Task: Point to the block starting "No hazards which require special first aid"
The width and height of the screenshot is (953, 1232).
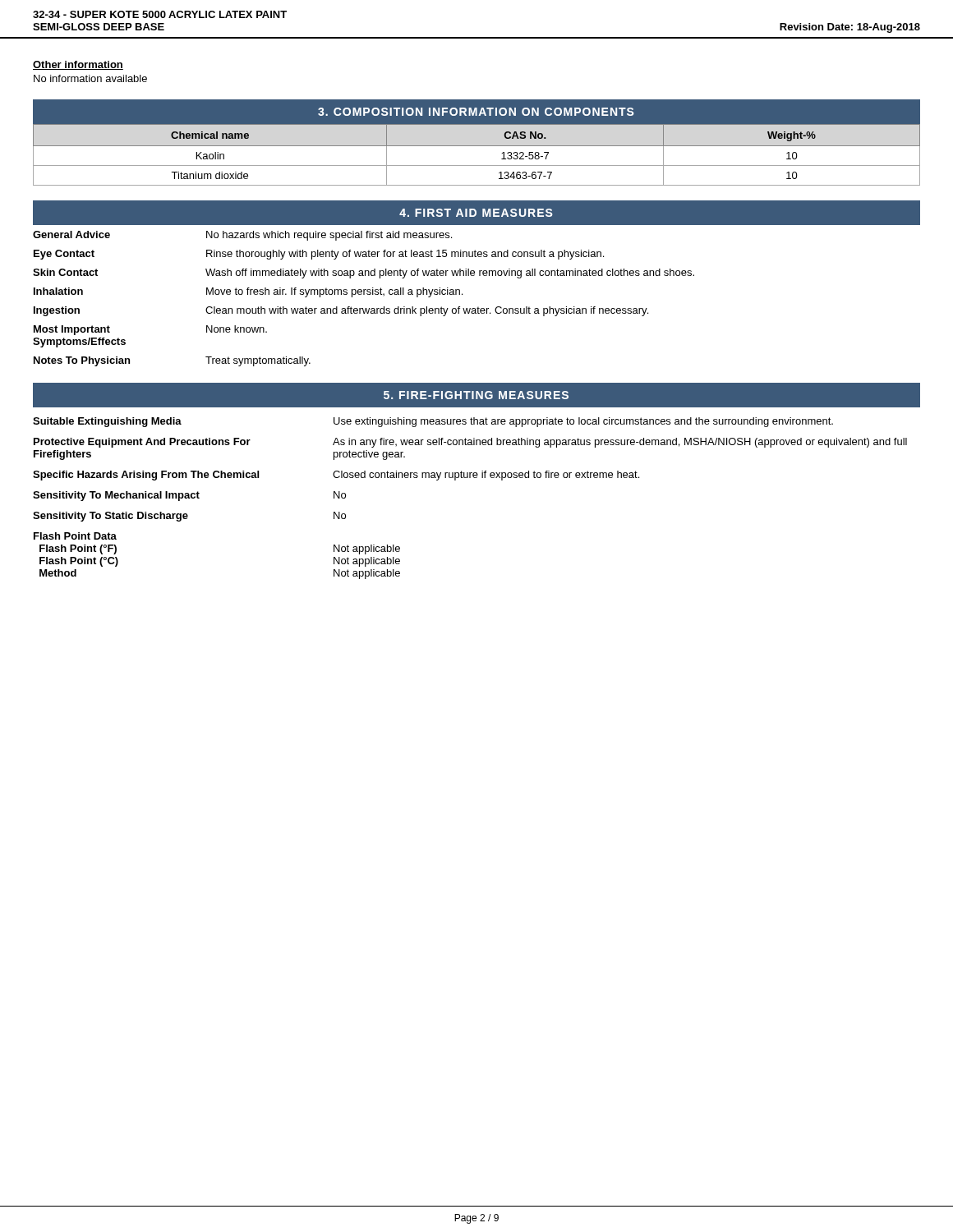Action: pos(329,234)
